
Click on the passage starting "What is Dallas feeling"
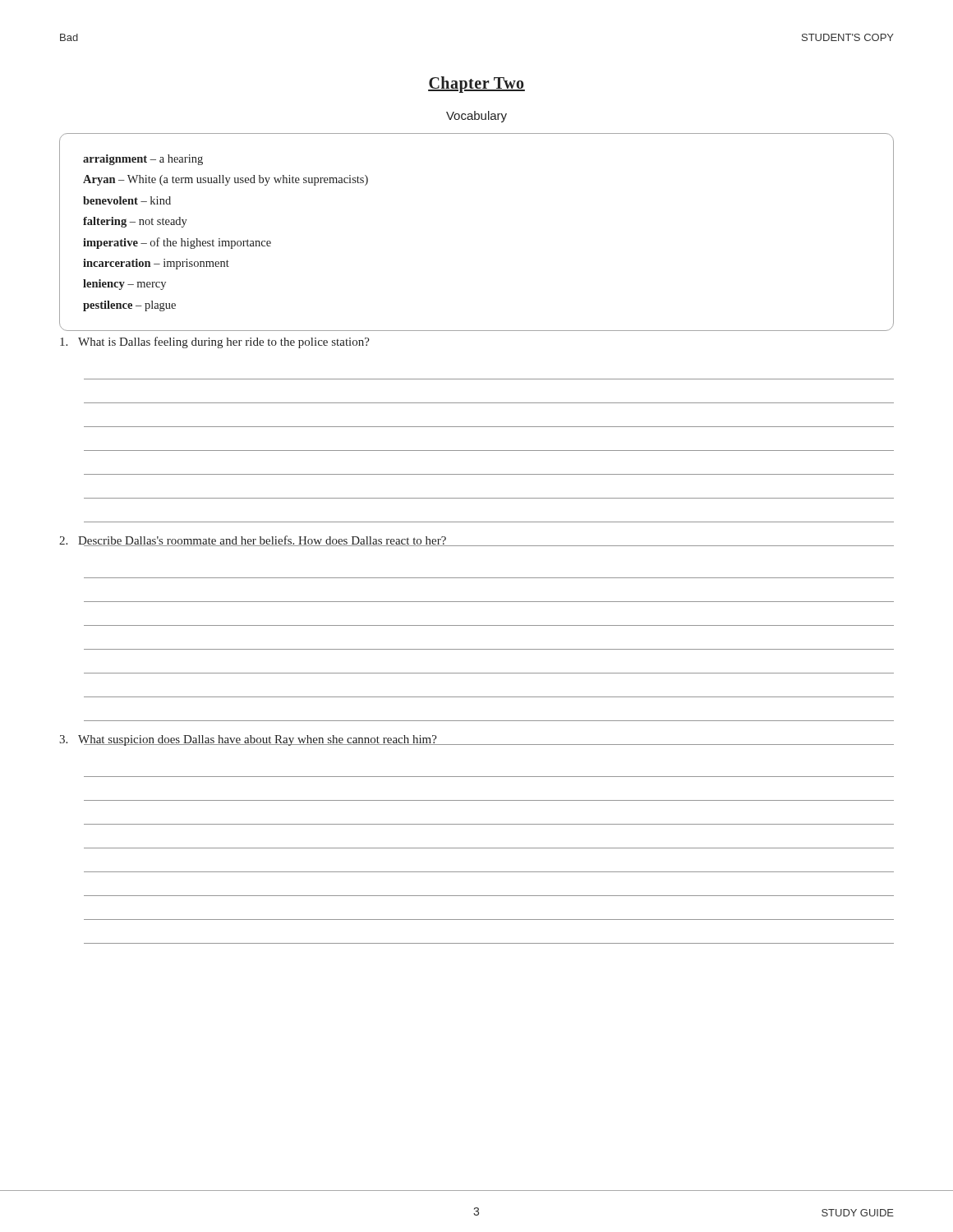pos(476,441)
